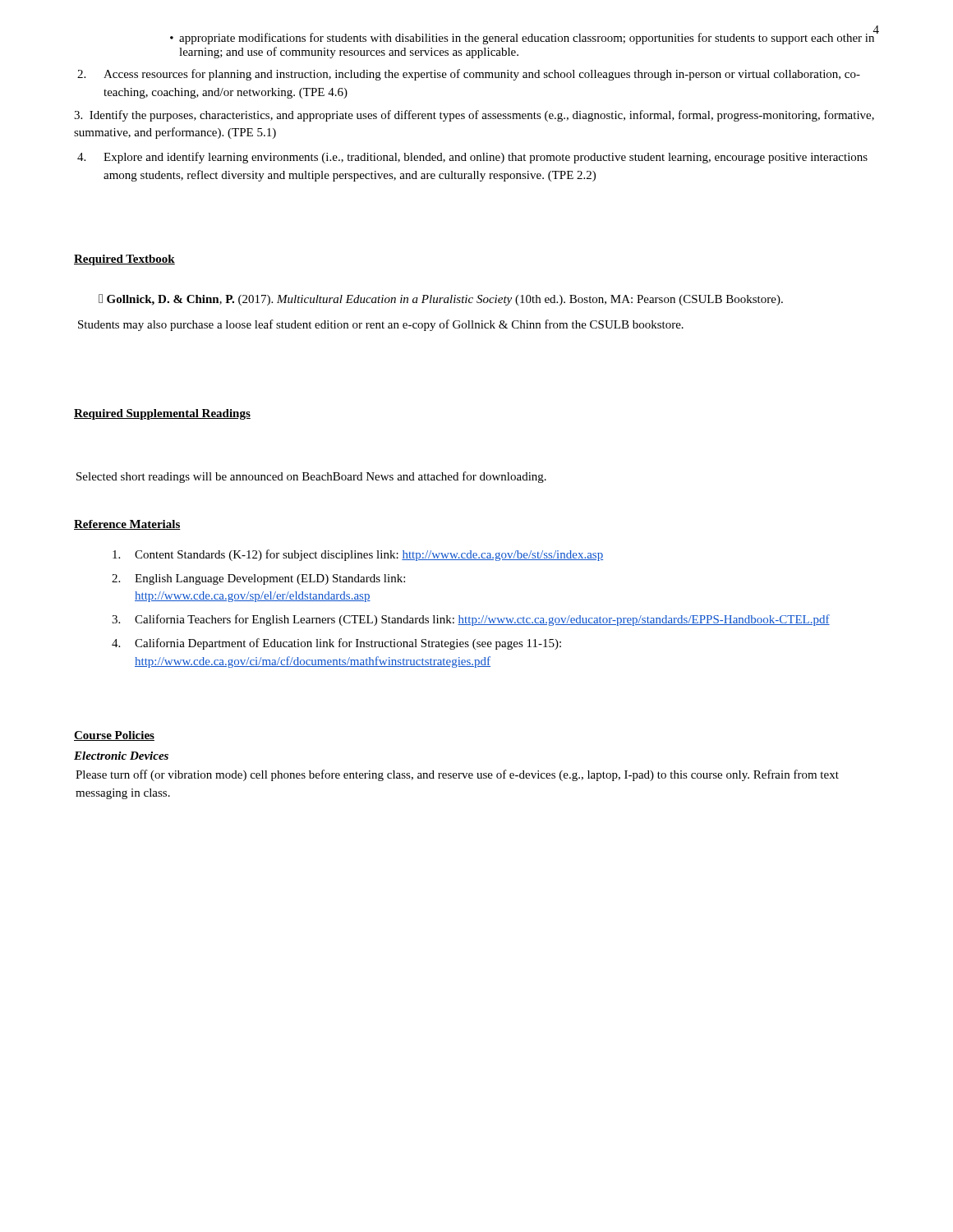Viewport: 953px width, 1232px height.
Task: Navigate to the text starting "Course Policies"
Action: pyautogui.click(x=114, y=735)
